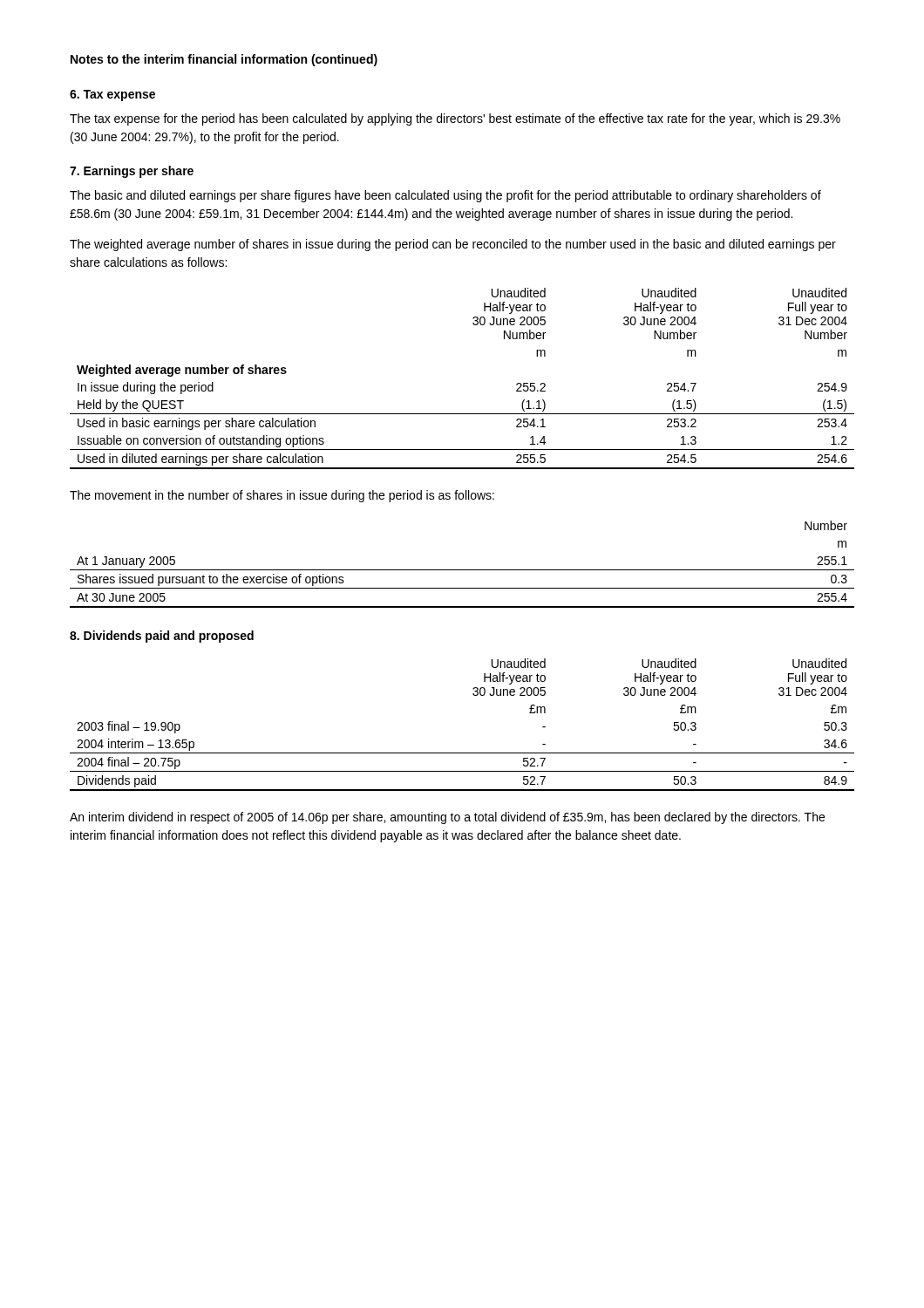
Task: Navigate to the element starting "The weighted average number of shares in"
Action: coord(453,253)
